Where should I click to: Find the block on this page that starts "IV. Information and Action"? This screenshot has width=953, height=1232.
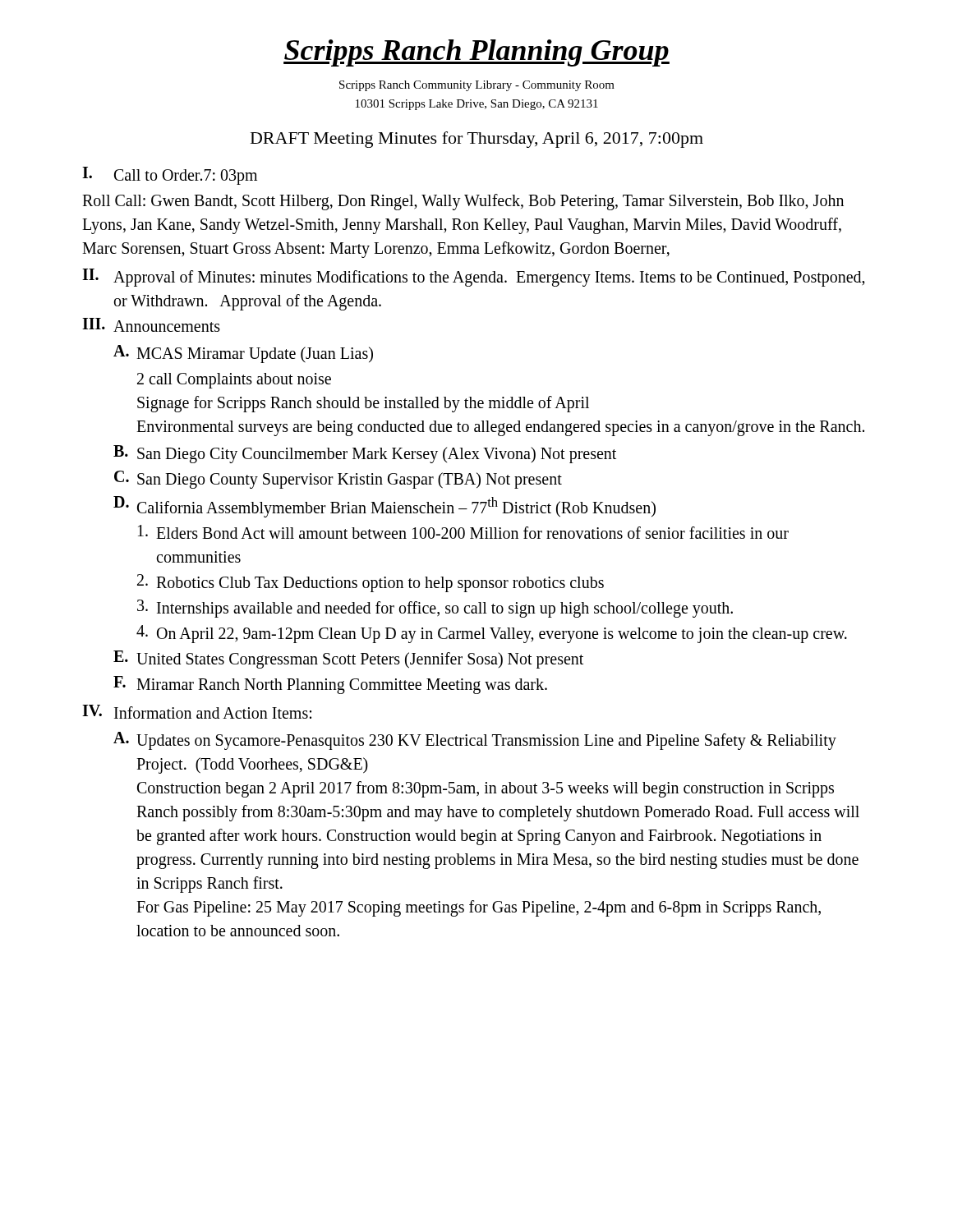[x=197, y=712]
